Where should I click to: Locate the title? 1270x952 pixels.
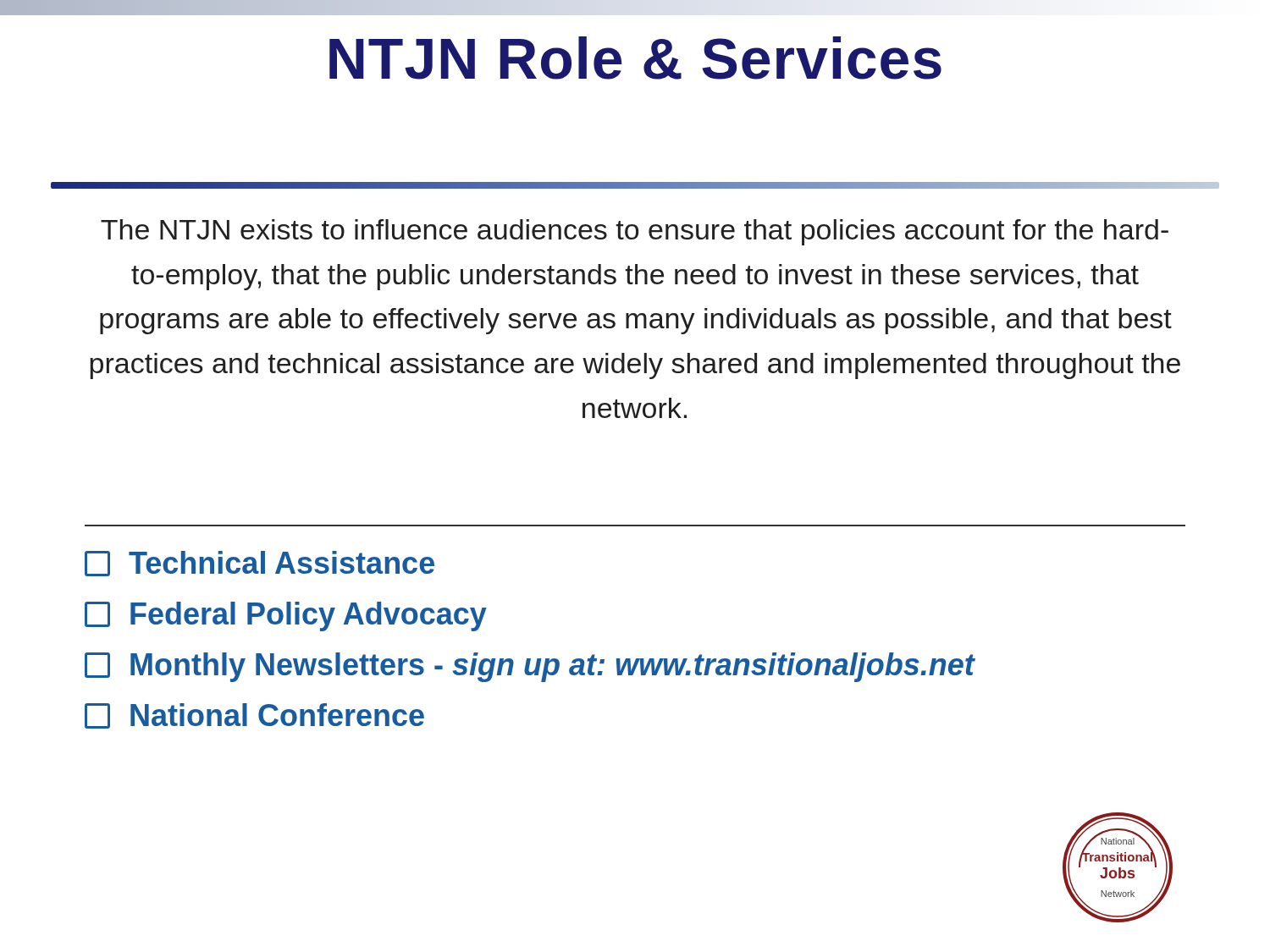pos(635,58)
